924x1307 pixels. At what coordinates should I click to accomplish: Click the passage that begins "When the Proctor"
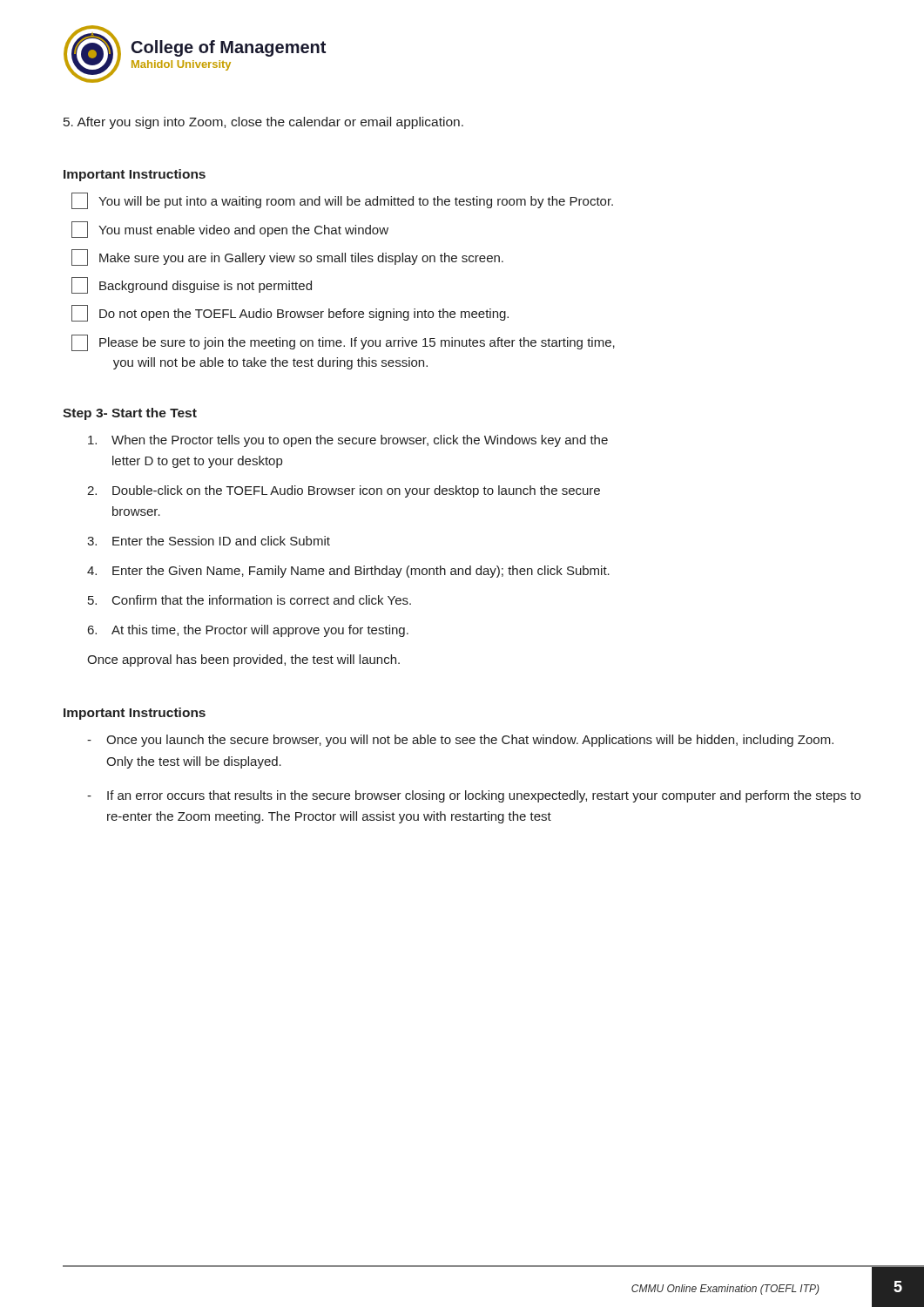(x=474, y=451)
